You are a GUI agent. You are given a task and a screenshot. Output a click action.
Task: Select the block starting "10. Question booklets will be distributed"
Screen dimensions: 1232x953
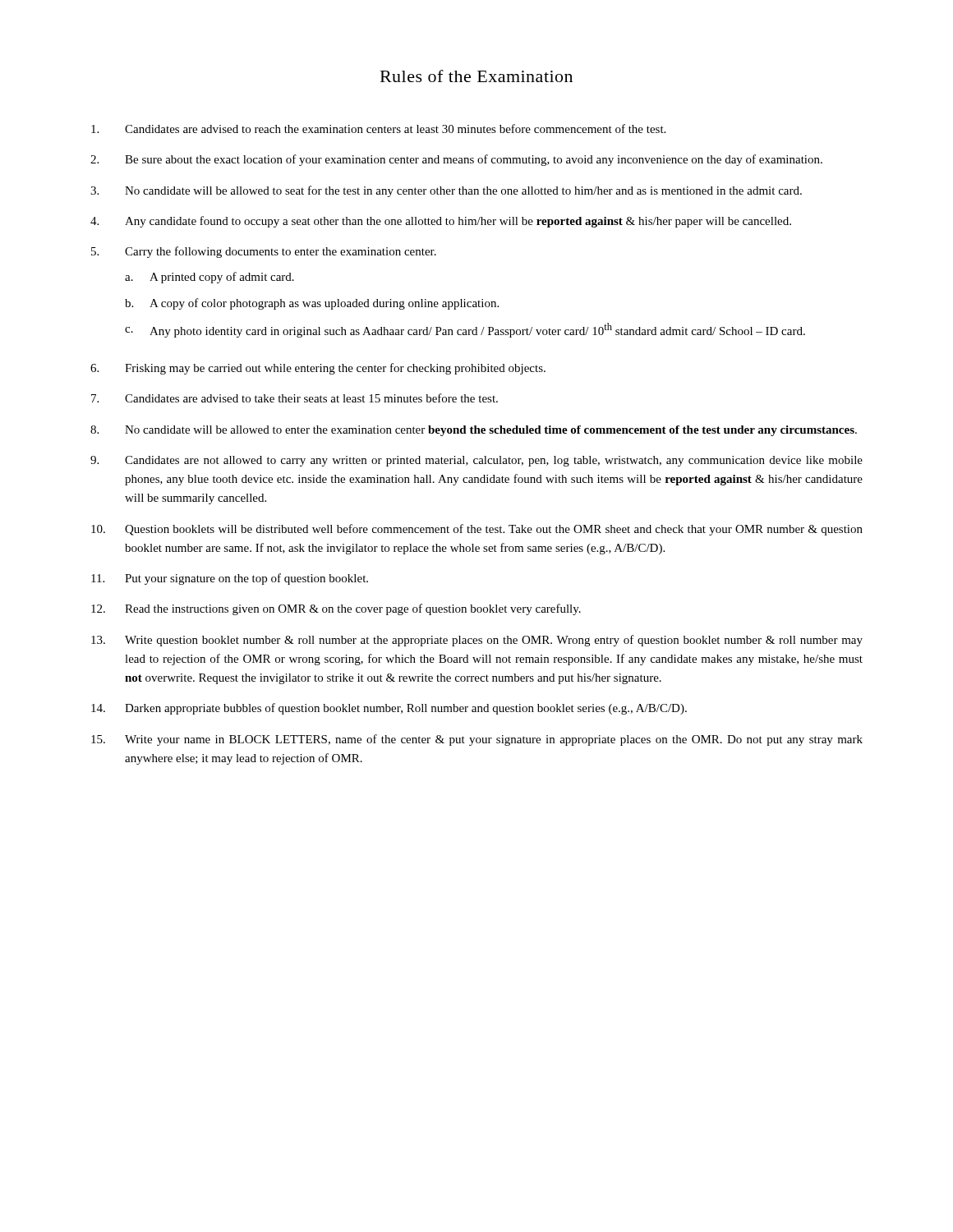tap(476, 539)
